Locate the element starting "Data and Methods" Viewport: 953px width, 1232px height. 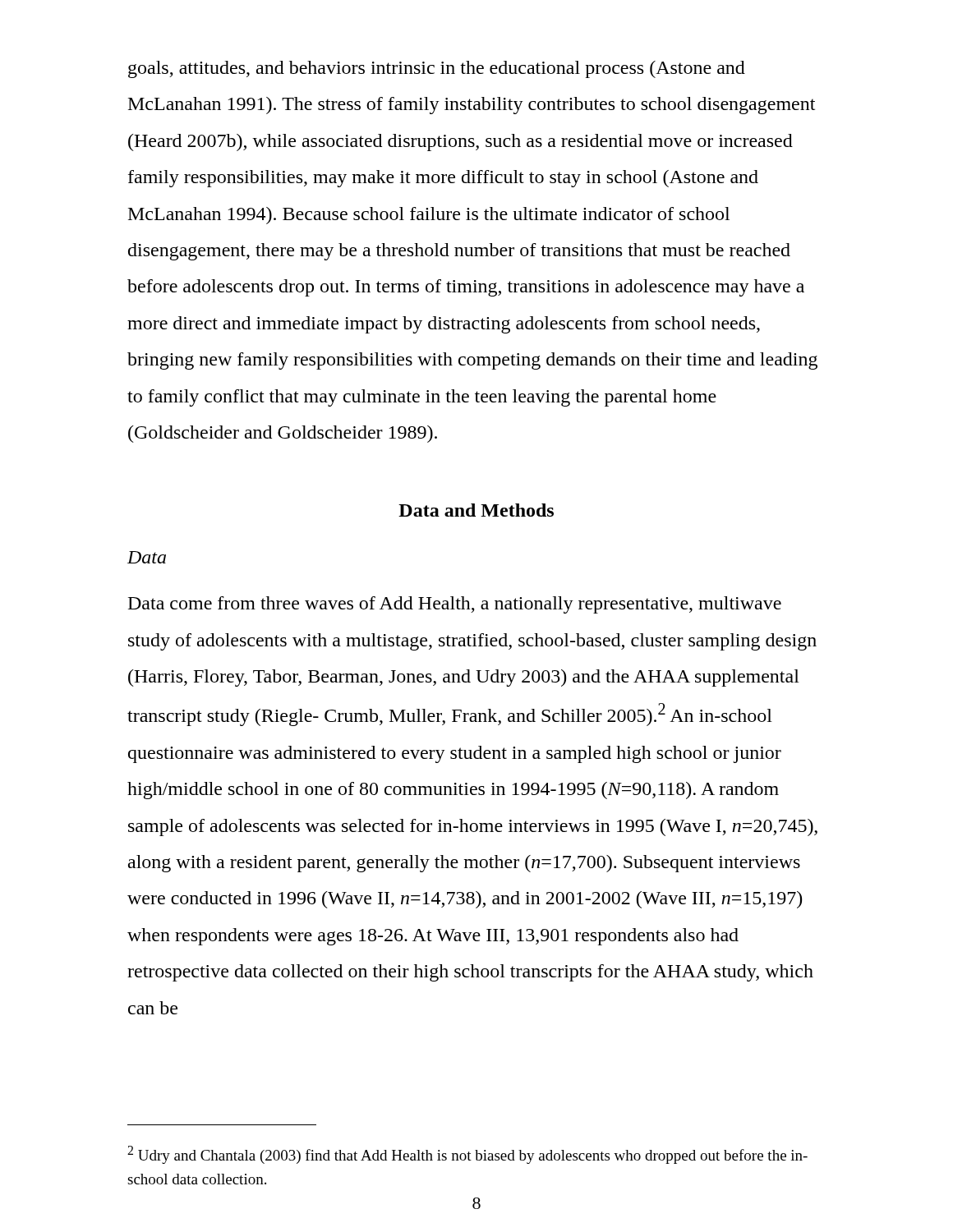(x=476, y=510)
